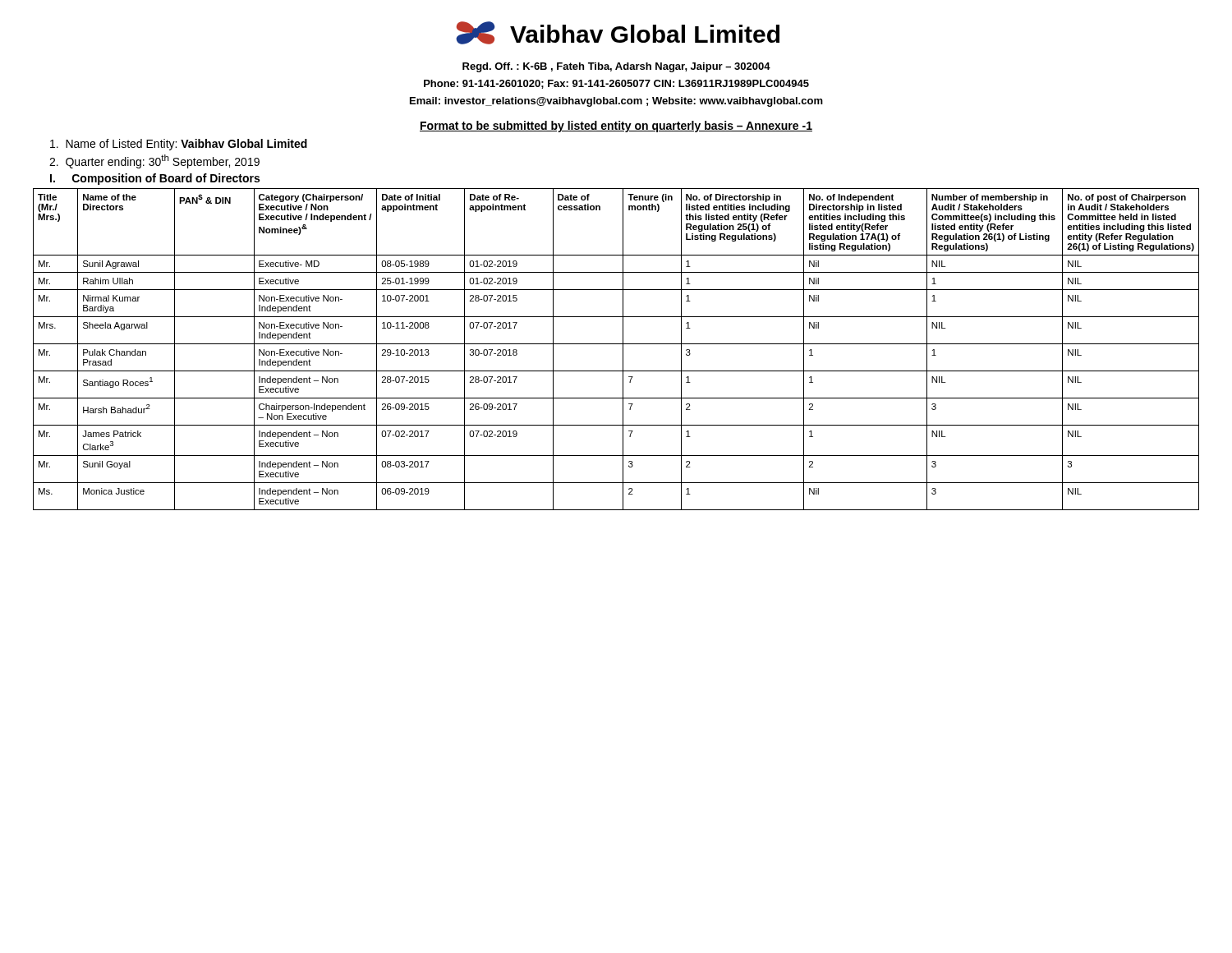Point to the block beginning "Name of Listed Entity: Vaibhav Global"
This screenshot has height=953, width=1232.
tap(178, 144)
